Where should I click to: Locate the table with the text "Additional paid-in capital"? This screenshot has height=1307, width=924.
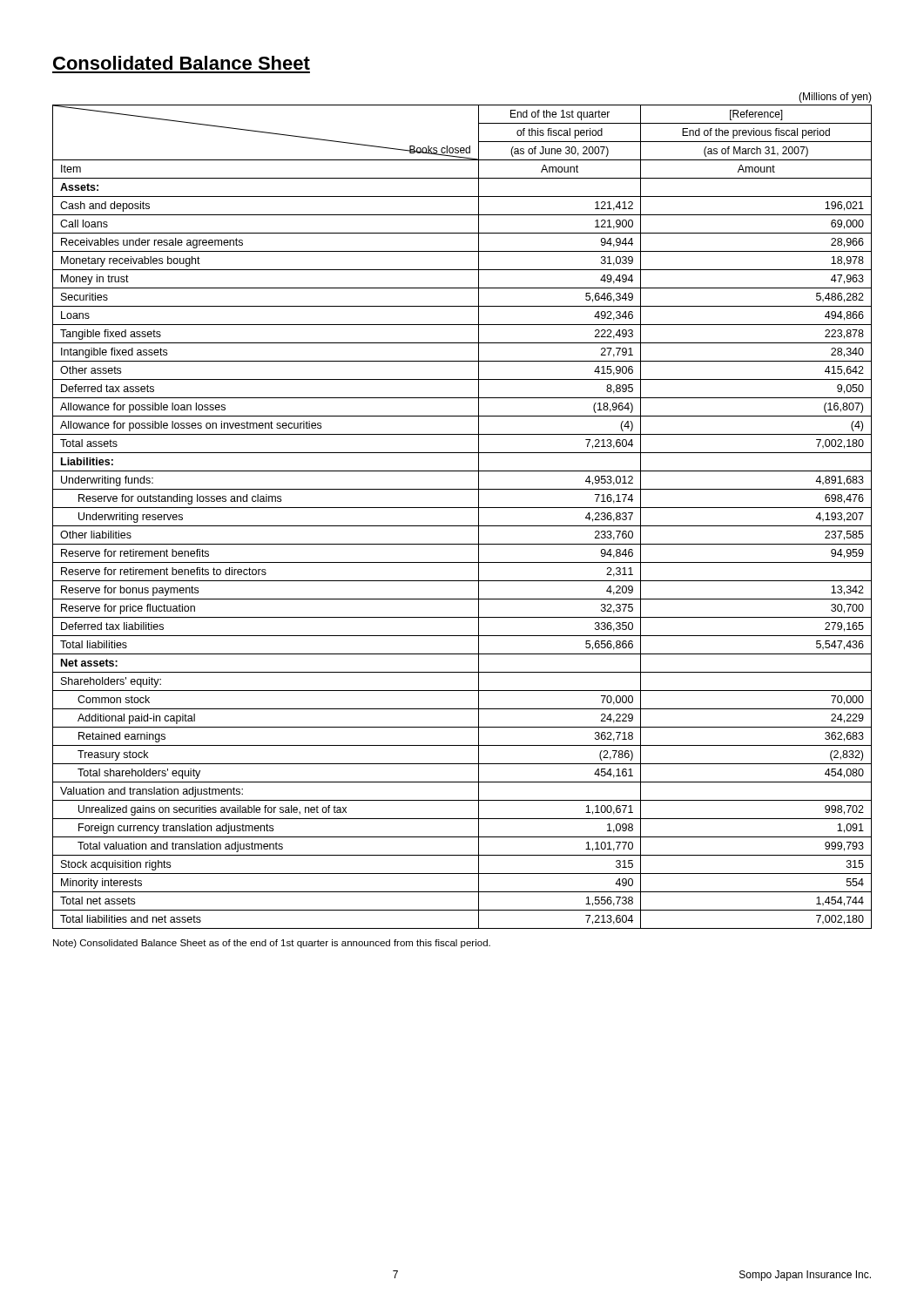point(462,510)
